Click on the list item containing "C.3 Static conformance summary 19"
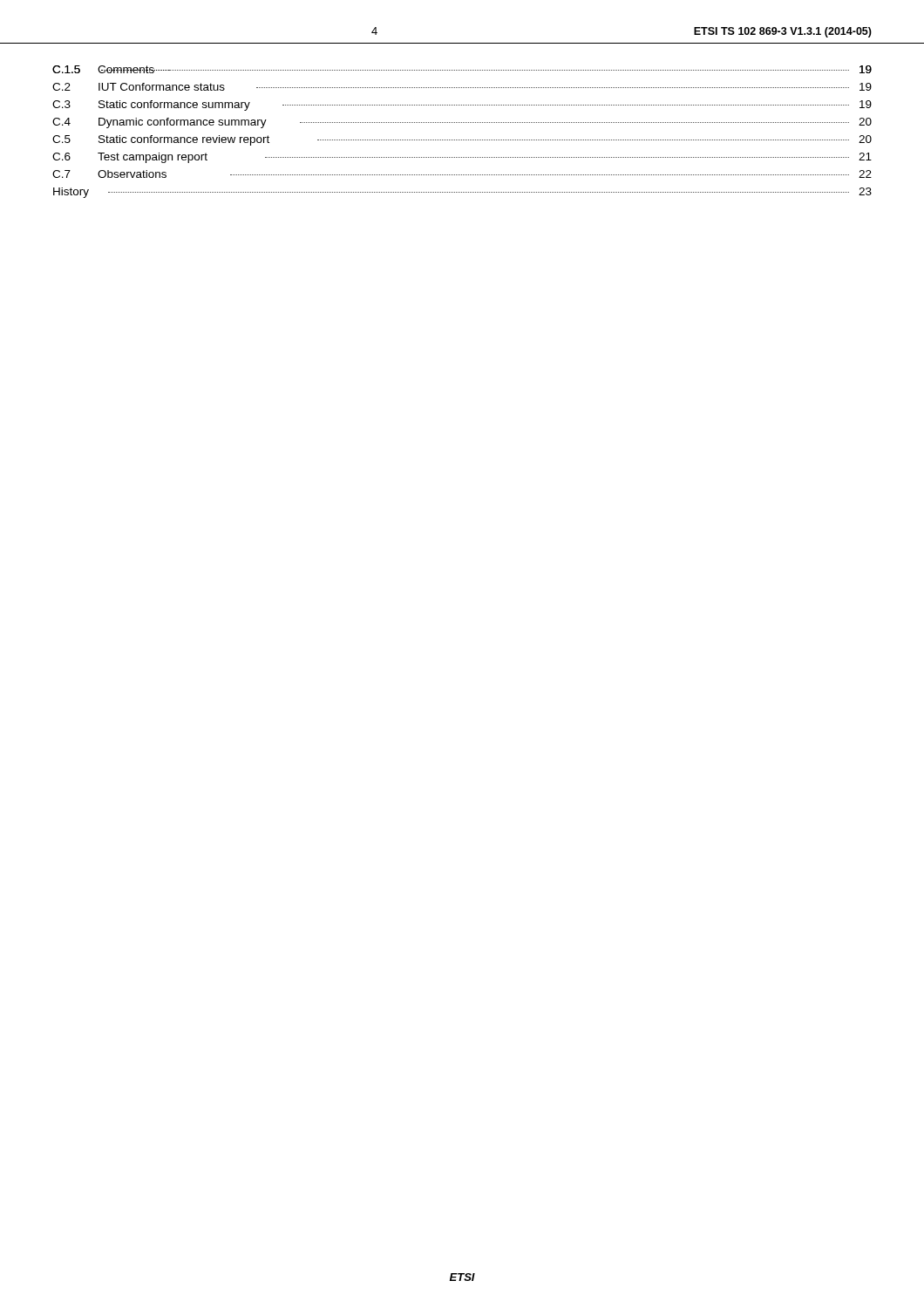 [462, 104]
